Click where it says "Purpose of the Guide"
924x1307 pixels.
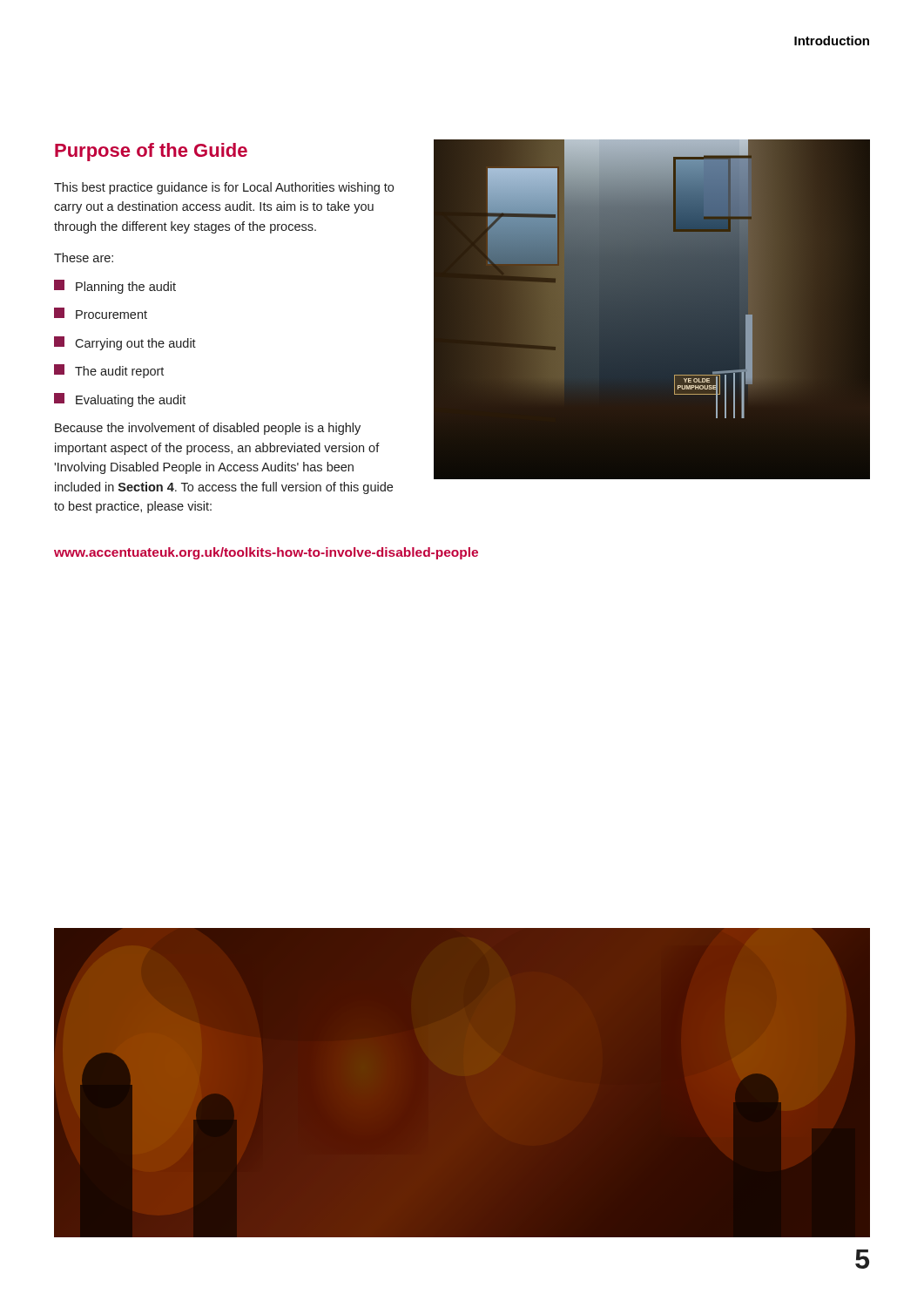(x=151, y=150)
